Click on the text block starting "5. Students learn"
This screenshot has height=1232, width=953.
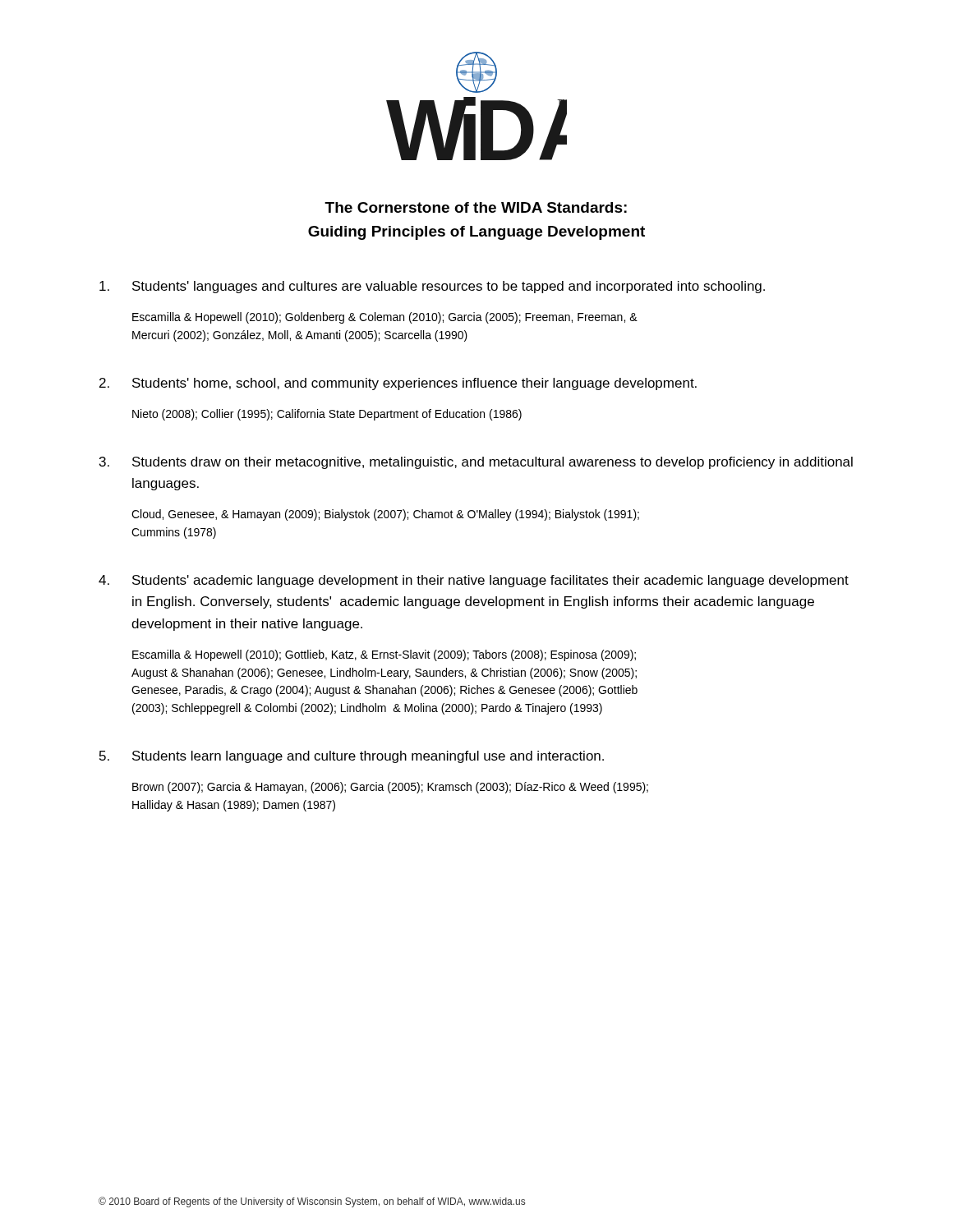click(352, 756)
